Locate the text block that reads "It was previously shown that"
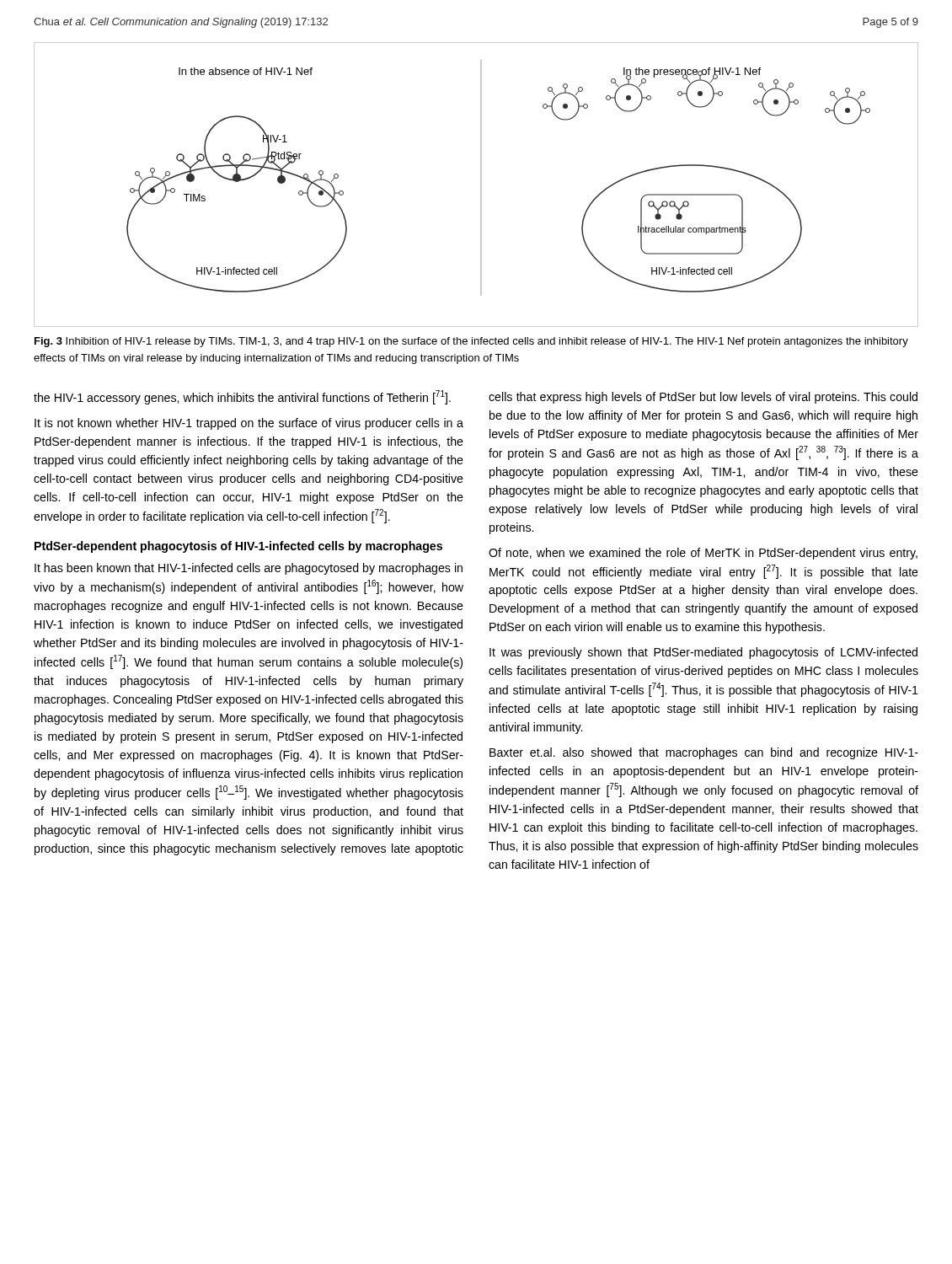Viewport: 952px width, 1264px height. pos(703,690)
